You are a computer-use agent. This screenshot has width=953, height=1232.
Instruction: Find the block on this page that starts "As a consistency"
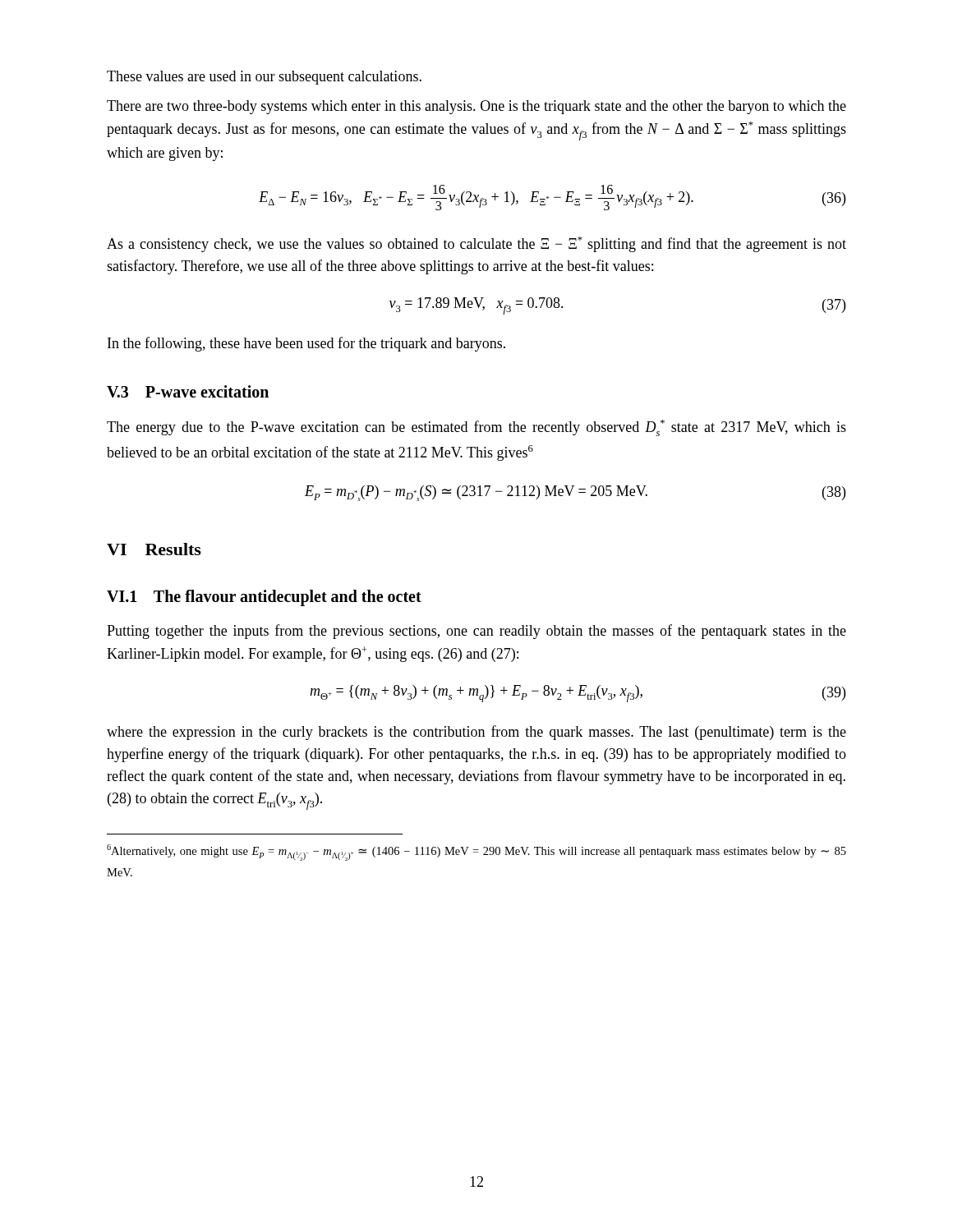click(x=476, y=255)
